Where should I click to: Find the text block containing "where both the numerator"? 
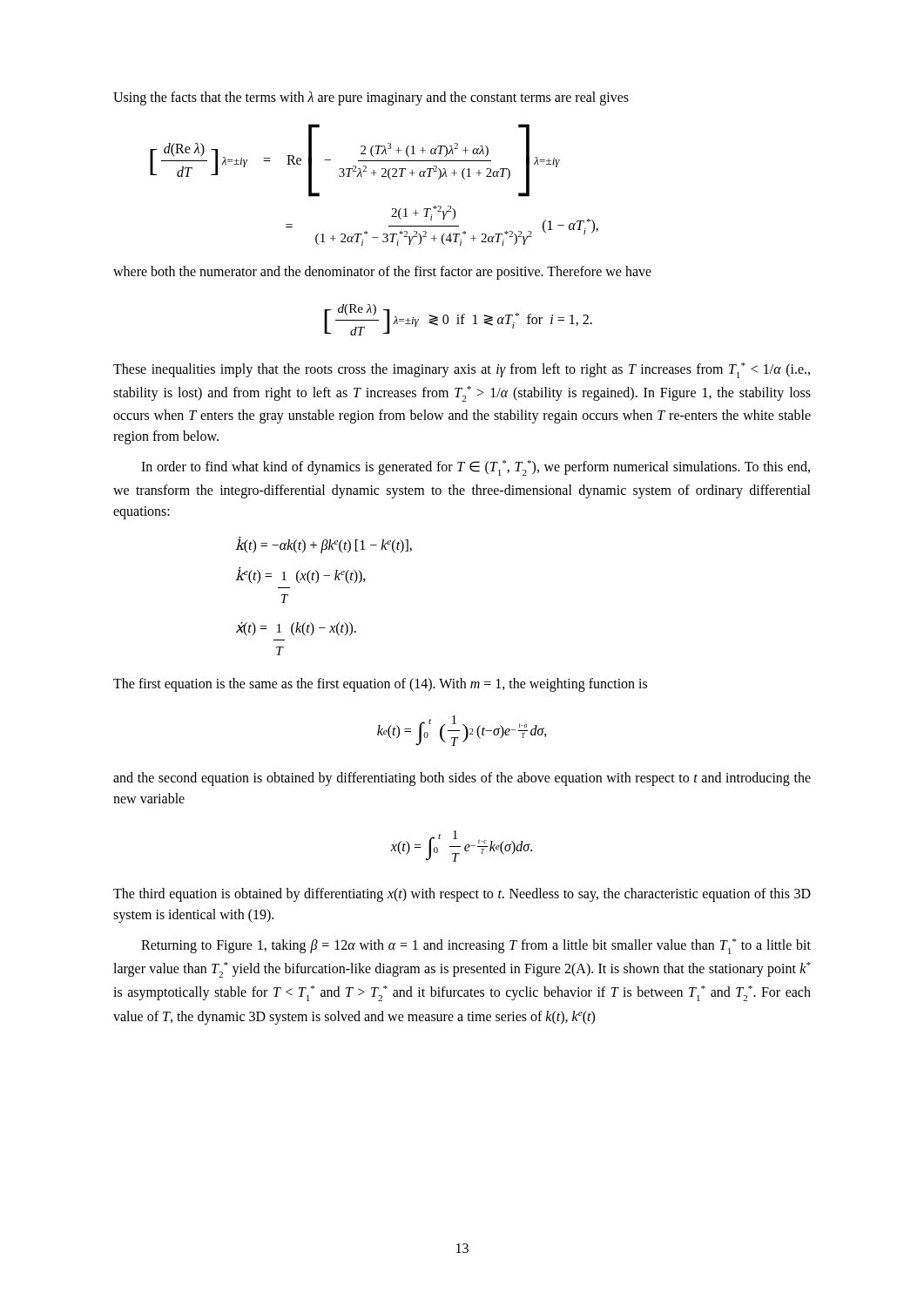coord(382,272)
